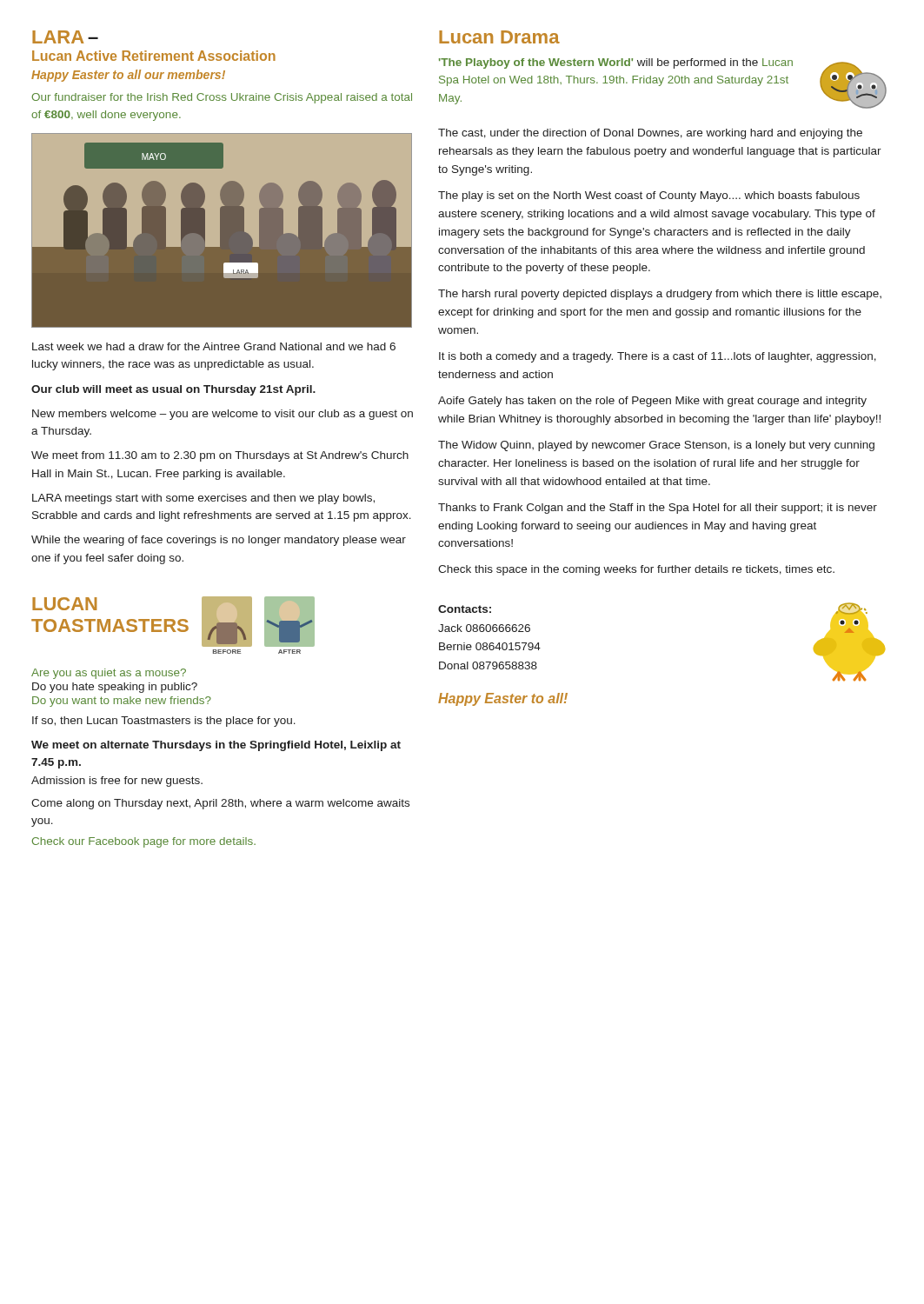Select the text block that reads "Check this space in"
The image size is (924, 1304).
coord(637,569)
